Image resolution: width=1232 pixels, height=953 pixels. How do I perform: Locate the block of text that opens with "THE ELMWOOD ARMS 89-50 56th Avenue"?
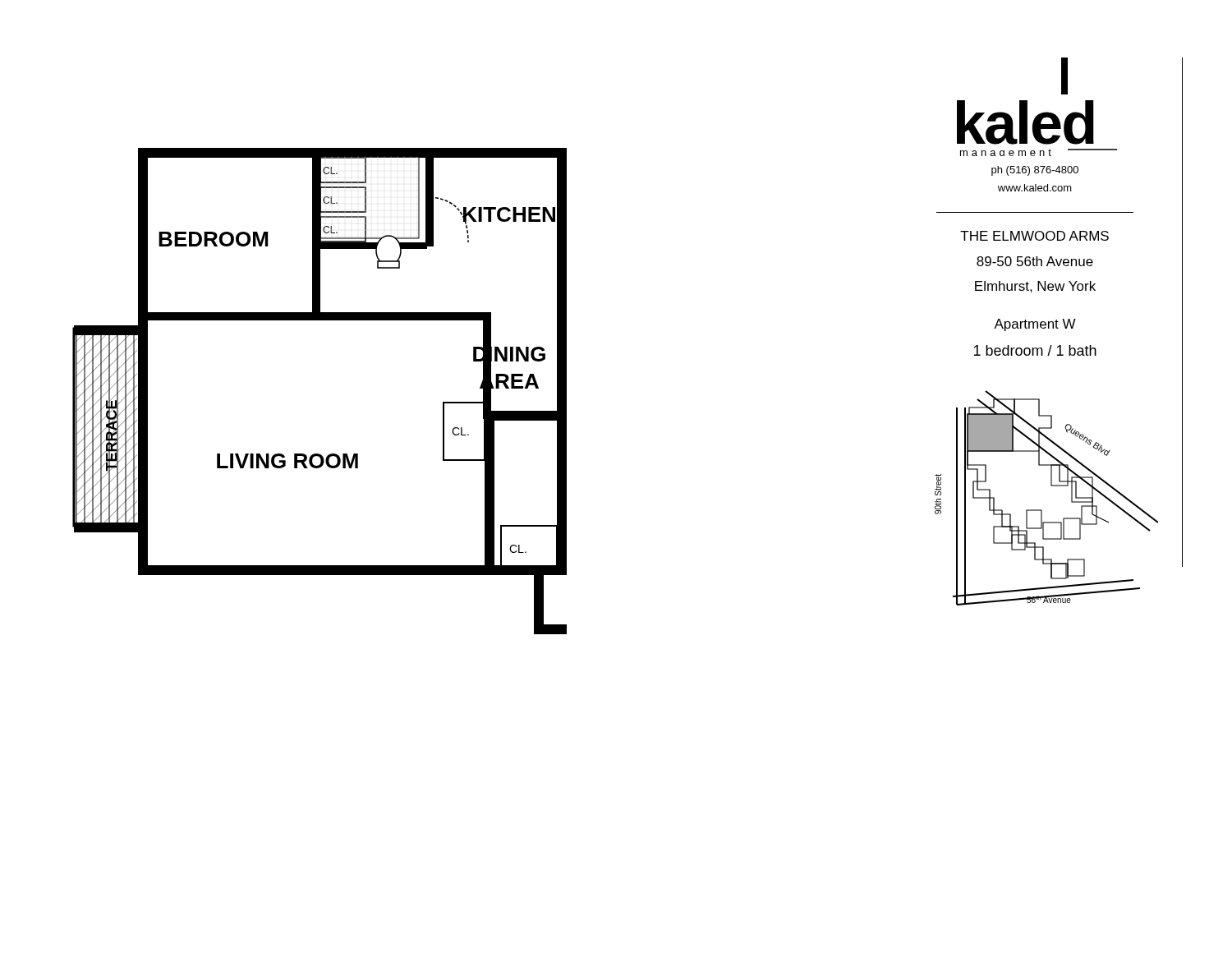click(x=1035, y=261)
